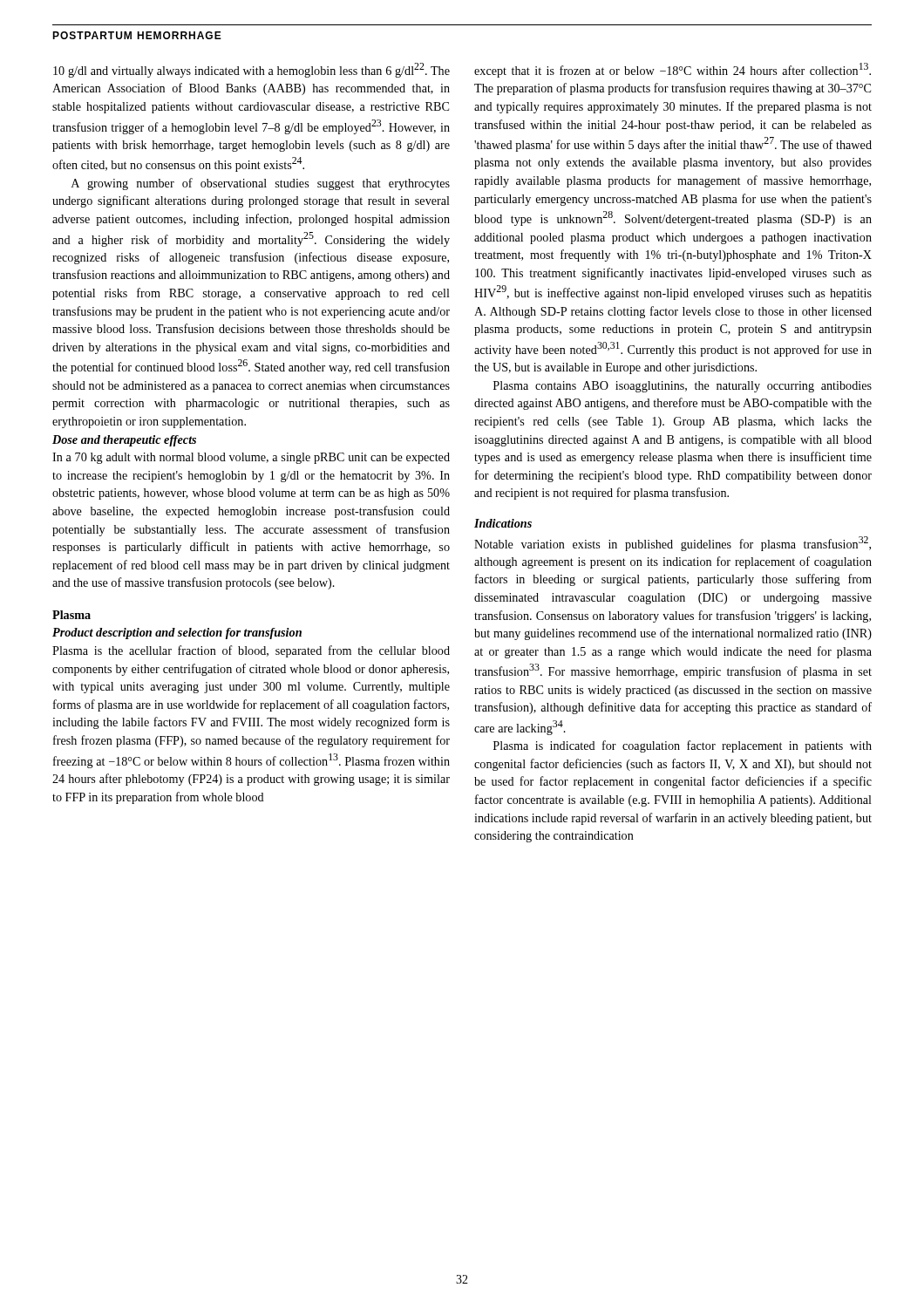Find the section header that reads "Dose and therapeutic effects"
The image size is (924, 1308).
click(x=124, y=441)
